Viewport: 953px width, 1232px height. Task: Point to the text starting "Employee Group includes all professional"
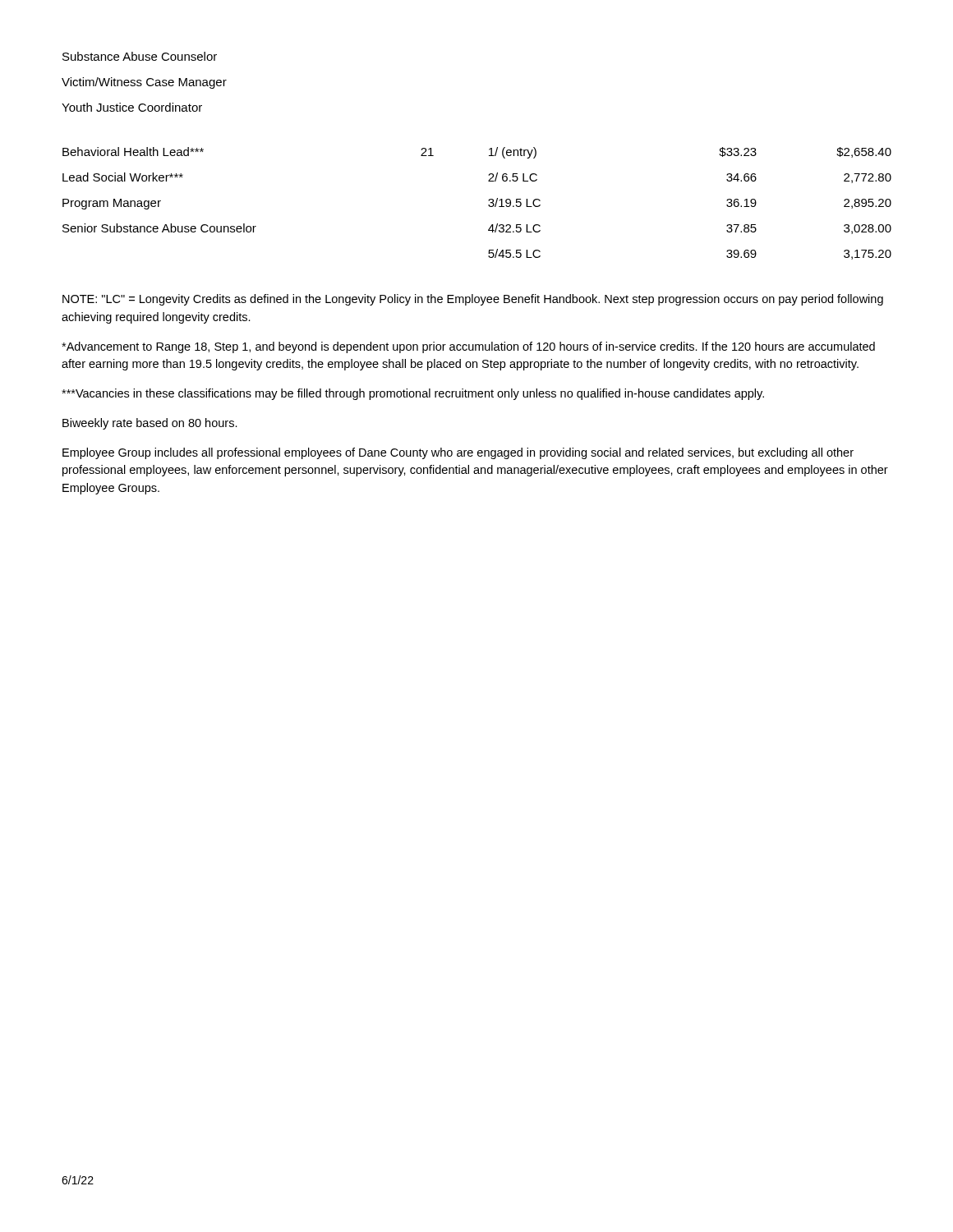475,470
